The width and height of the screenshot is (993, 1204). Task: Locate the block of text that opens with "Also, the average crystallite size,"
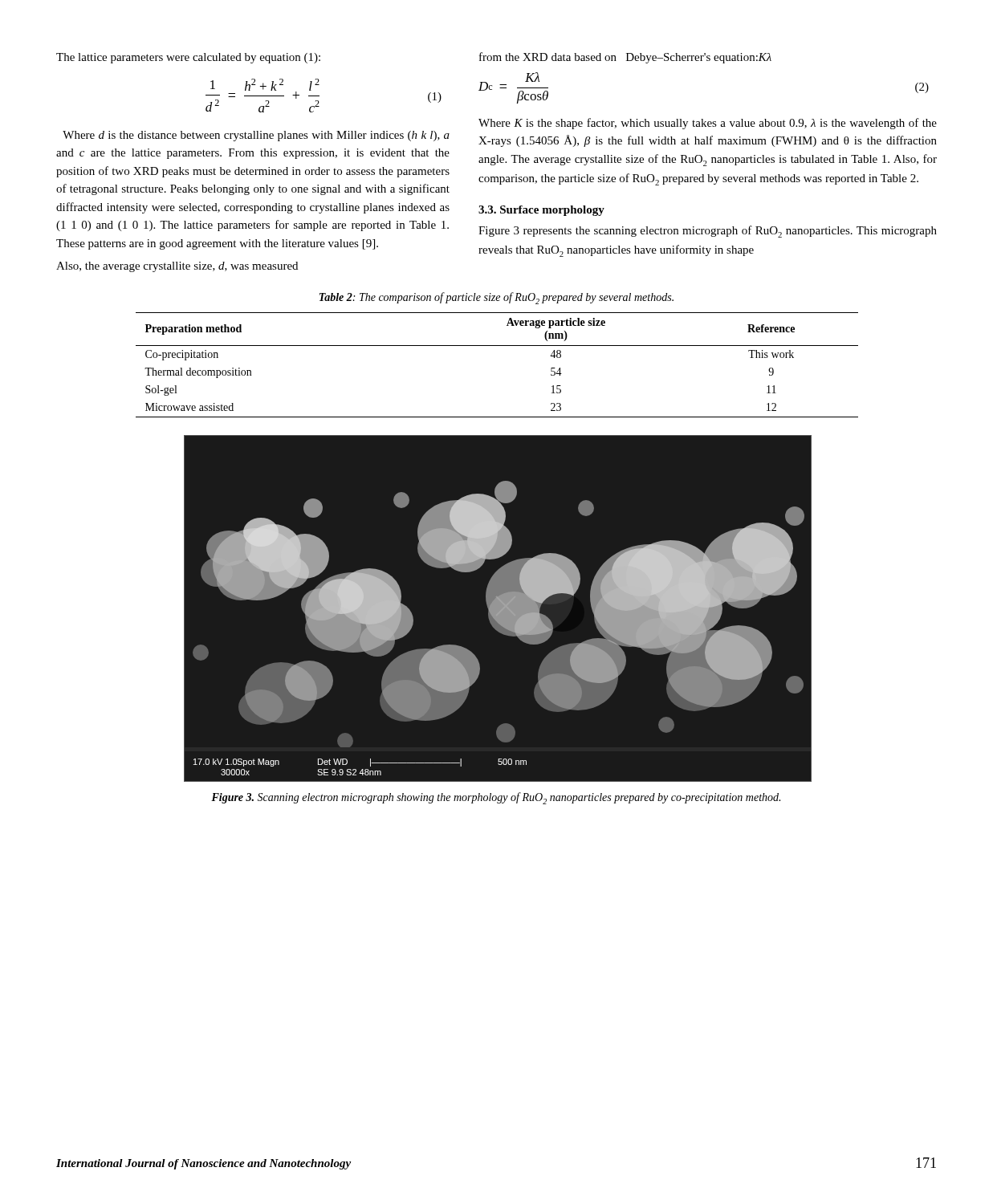point(177,266)
